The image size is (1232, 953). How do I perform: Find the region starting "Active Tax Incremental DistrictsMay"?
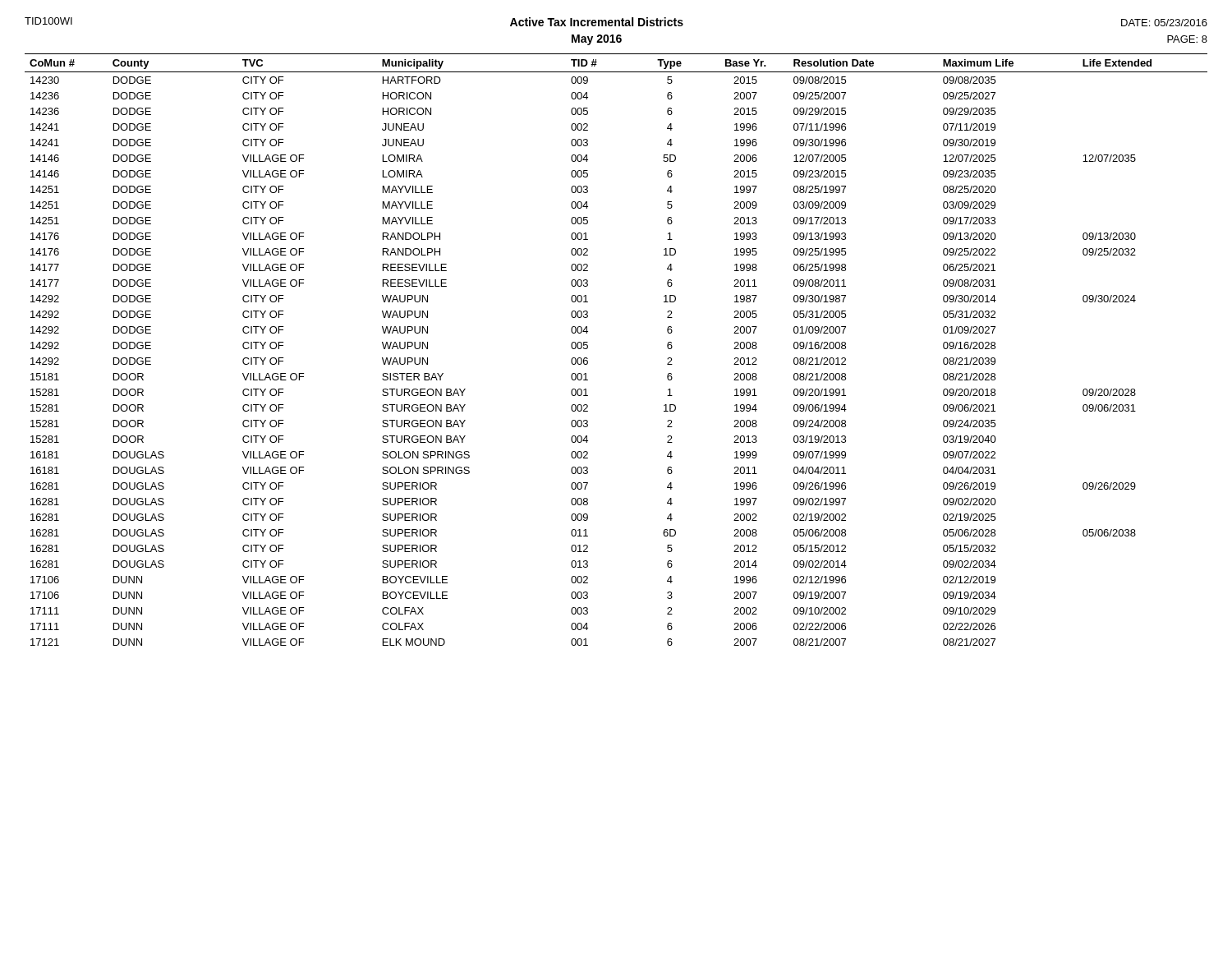coord(596,30)
